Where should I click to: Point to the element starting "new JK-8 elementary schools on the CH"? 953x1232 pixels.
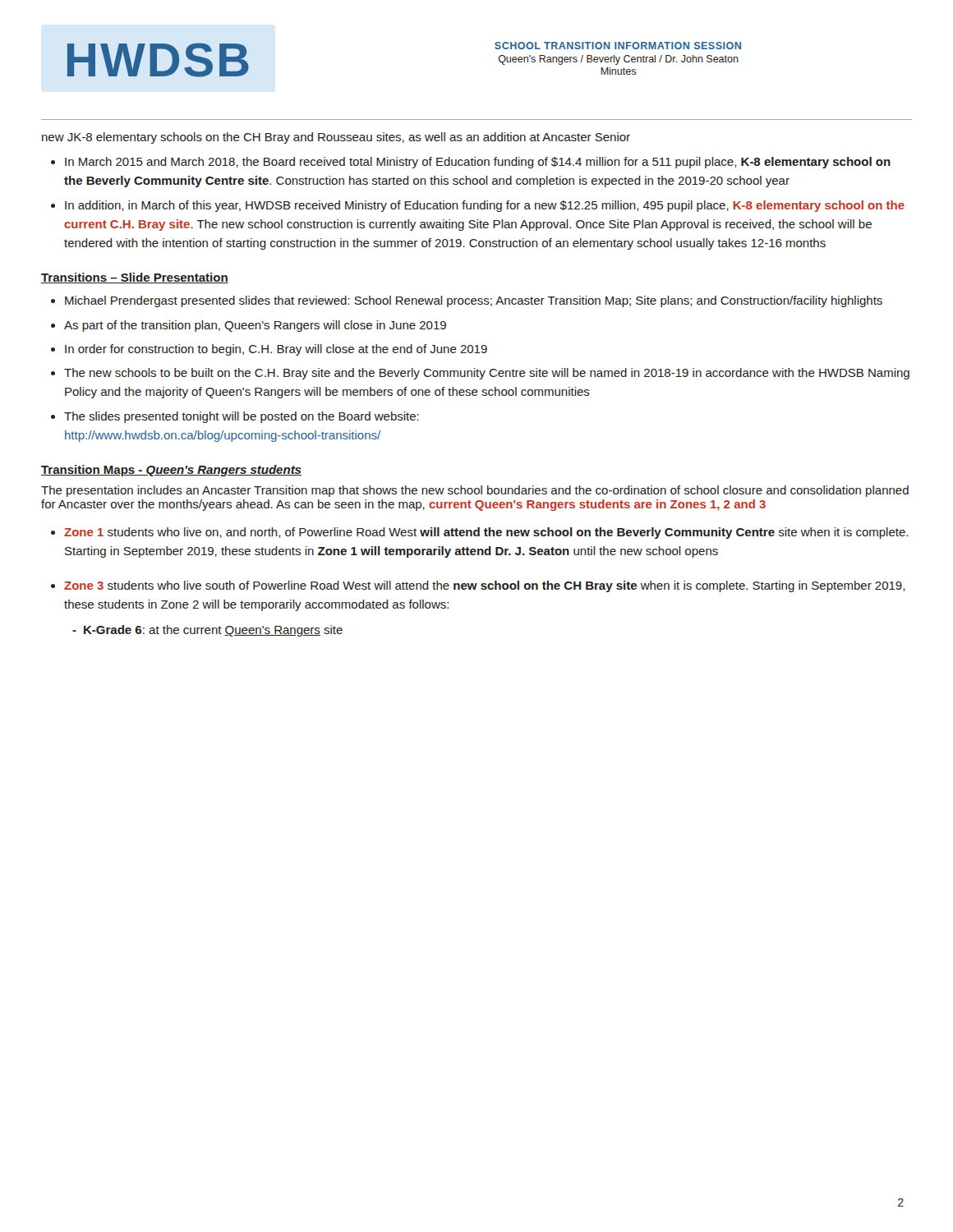pyautogui.click(x=336, y=137)
